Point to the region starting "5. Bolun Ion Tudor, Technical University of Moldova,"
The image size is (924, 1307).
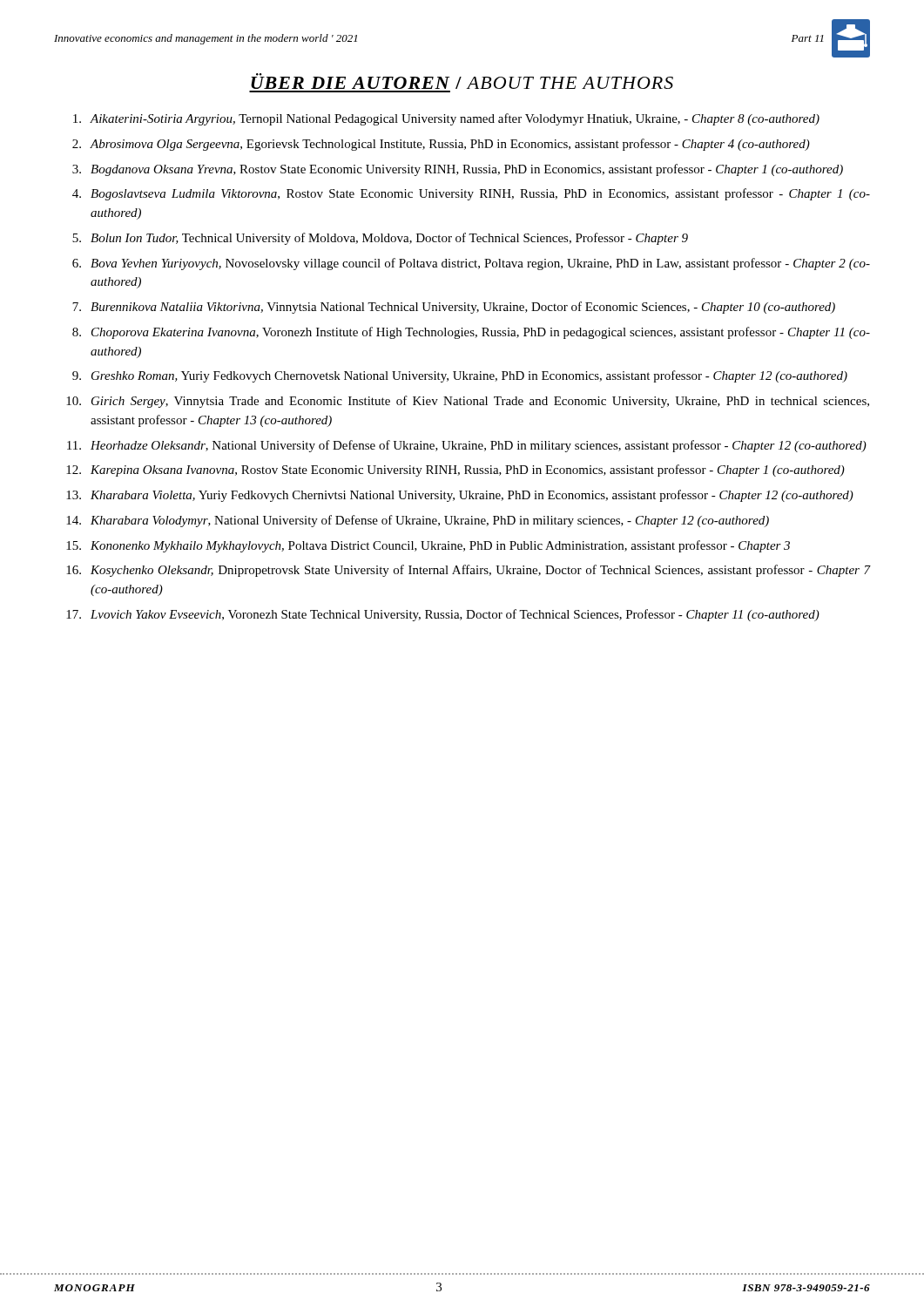(462, 238)
